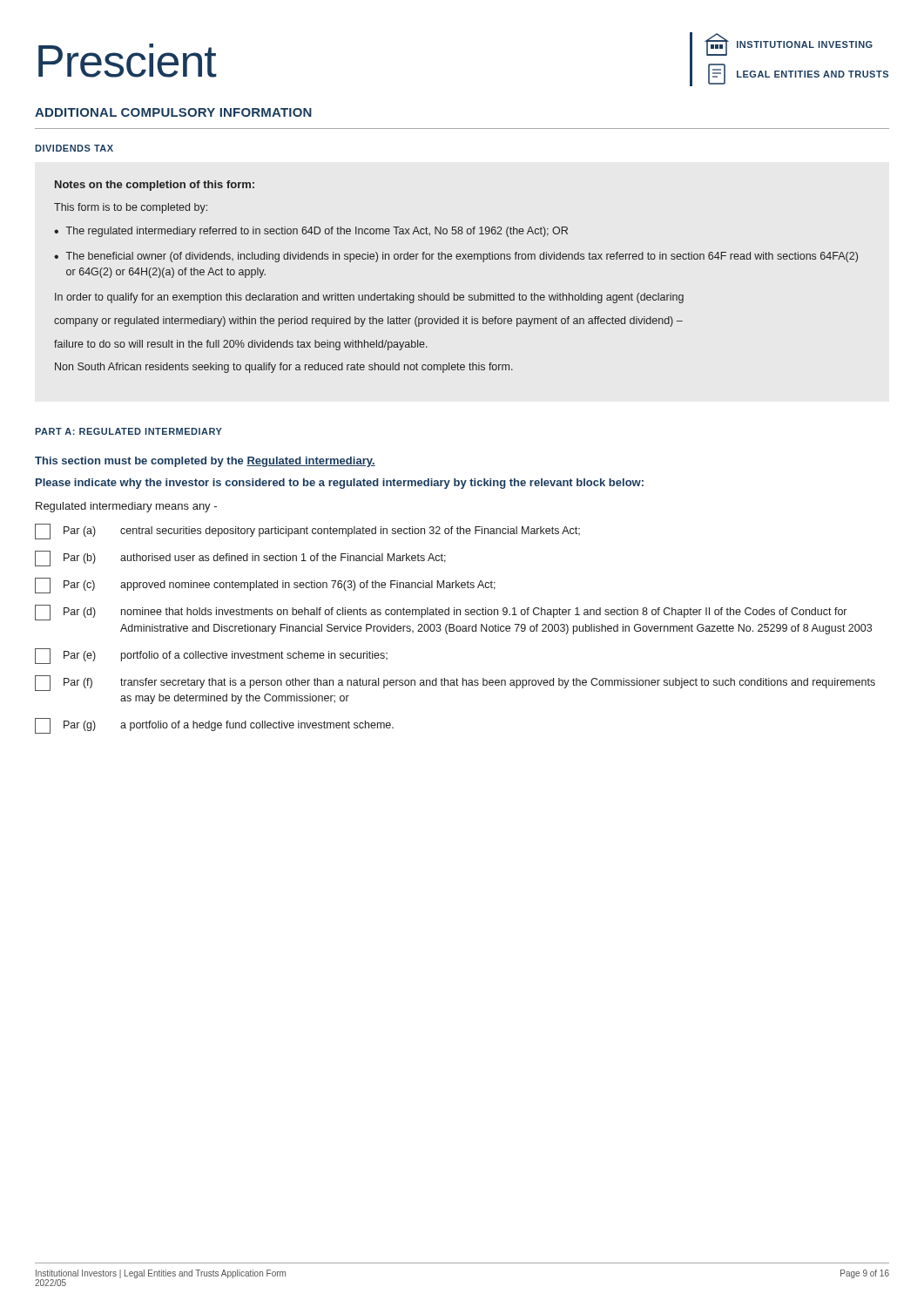This screenshot has height=1307, width=924.
Task: Click on the title containing "ADDITIONAL COMPULSORY INFORMATION"
Action: coord(174,112)
